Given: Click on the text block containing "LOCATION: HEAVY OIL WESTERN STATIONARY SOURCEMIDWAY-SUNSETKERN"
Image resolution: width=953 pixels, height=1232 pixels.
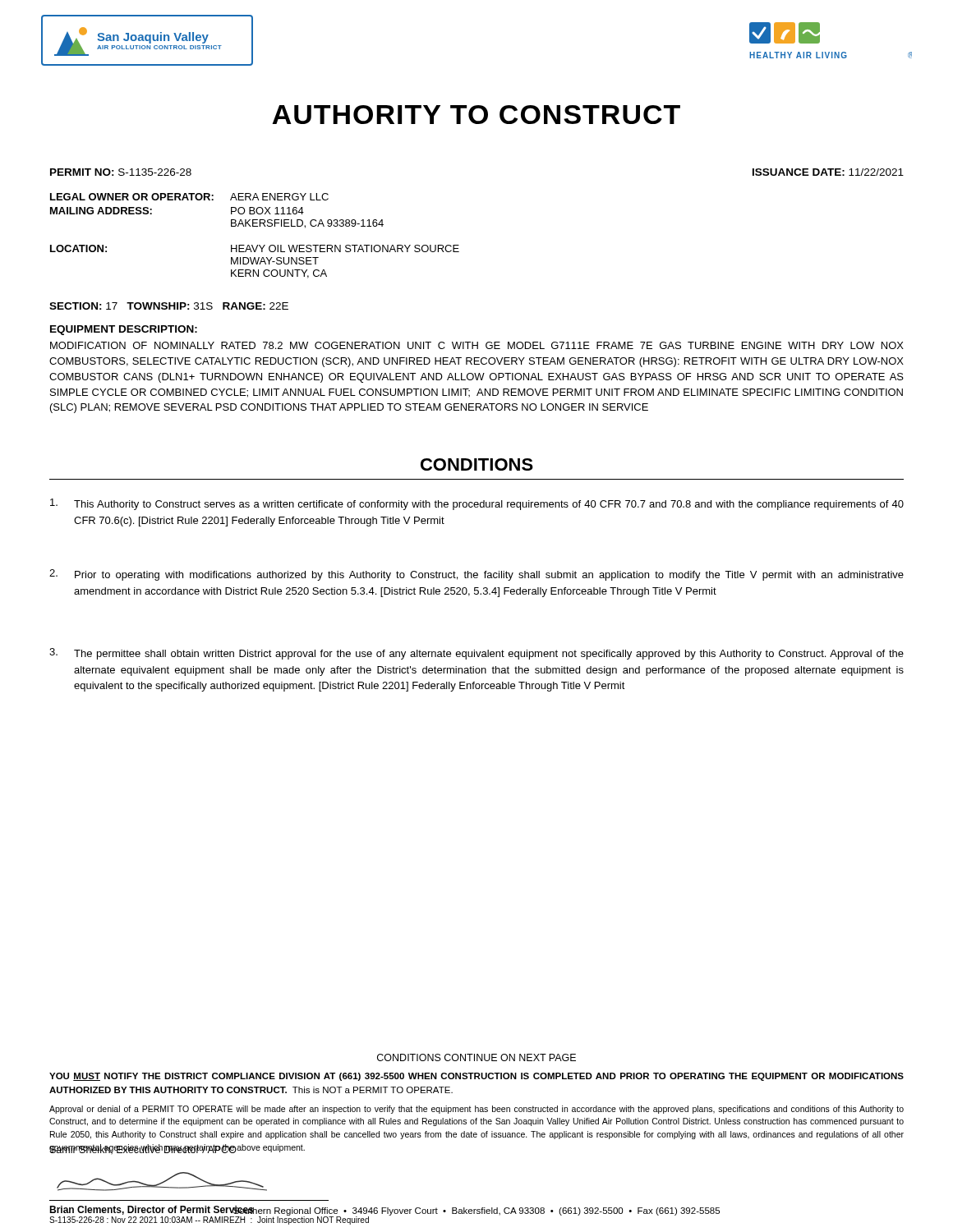Looking at the screenshot, I should point(255,248).
